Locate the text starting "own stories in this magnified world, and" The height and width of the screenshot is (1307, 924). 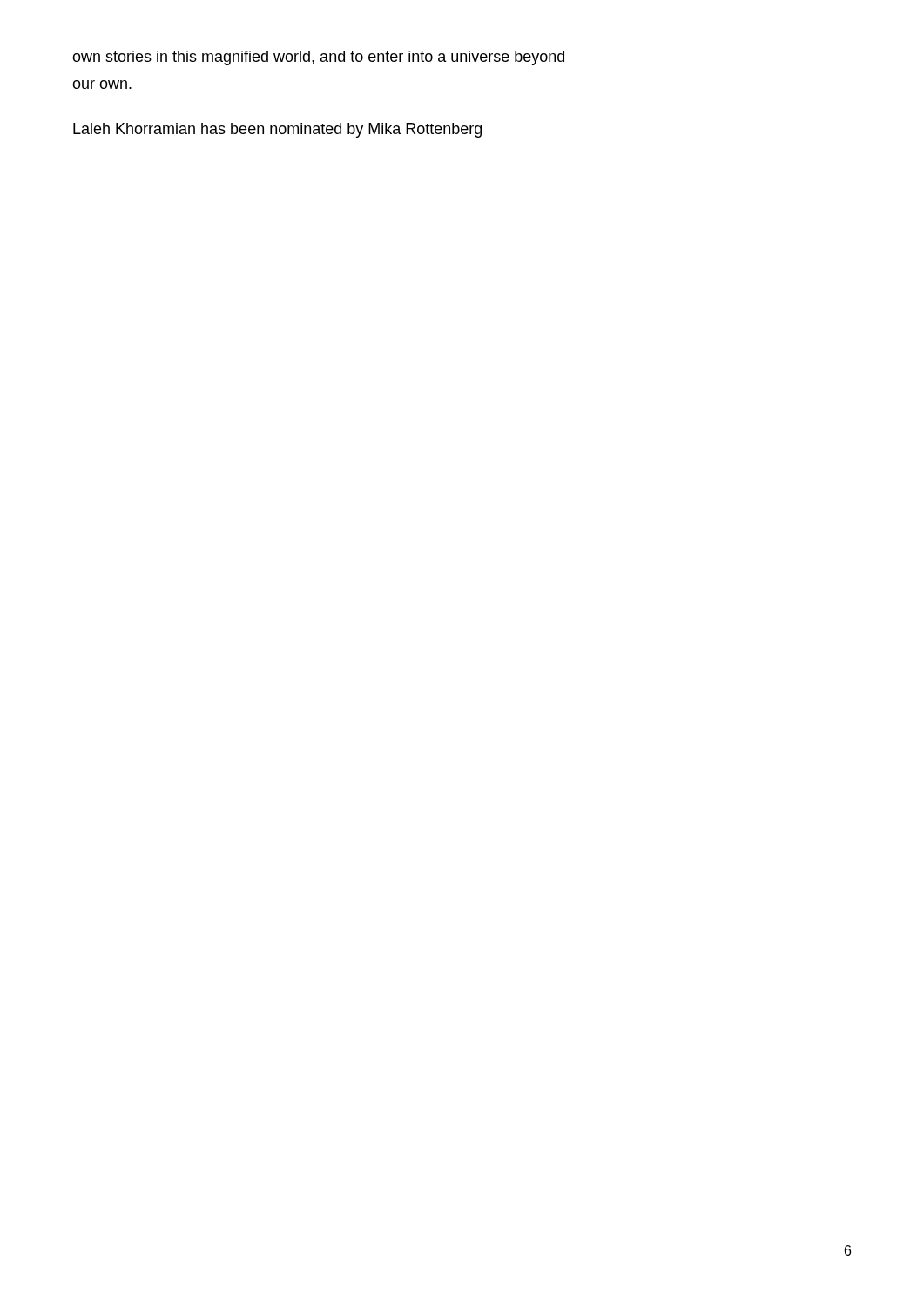[x=318, y=58]
